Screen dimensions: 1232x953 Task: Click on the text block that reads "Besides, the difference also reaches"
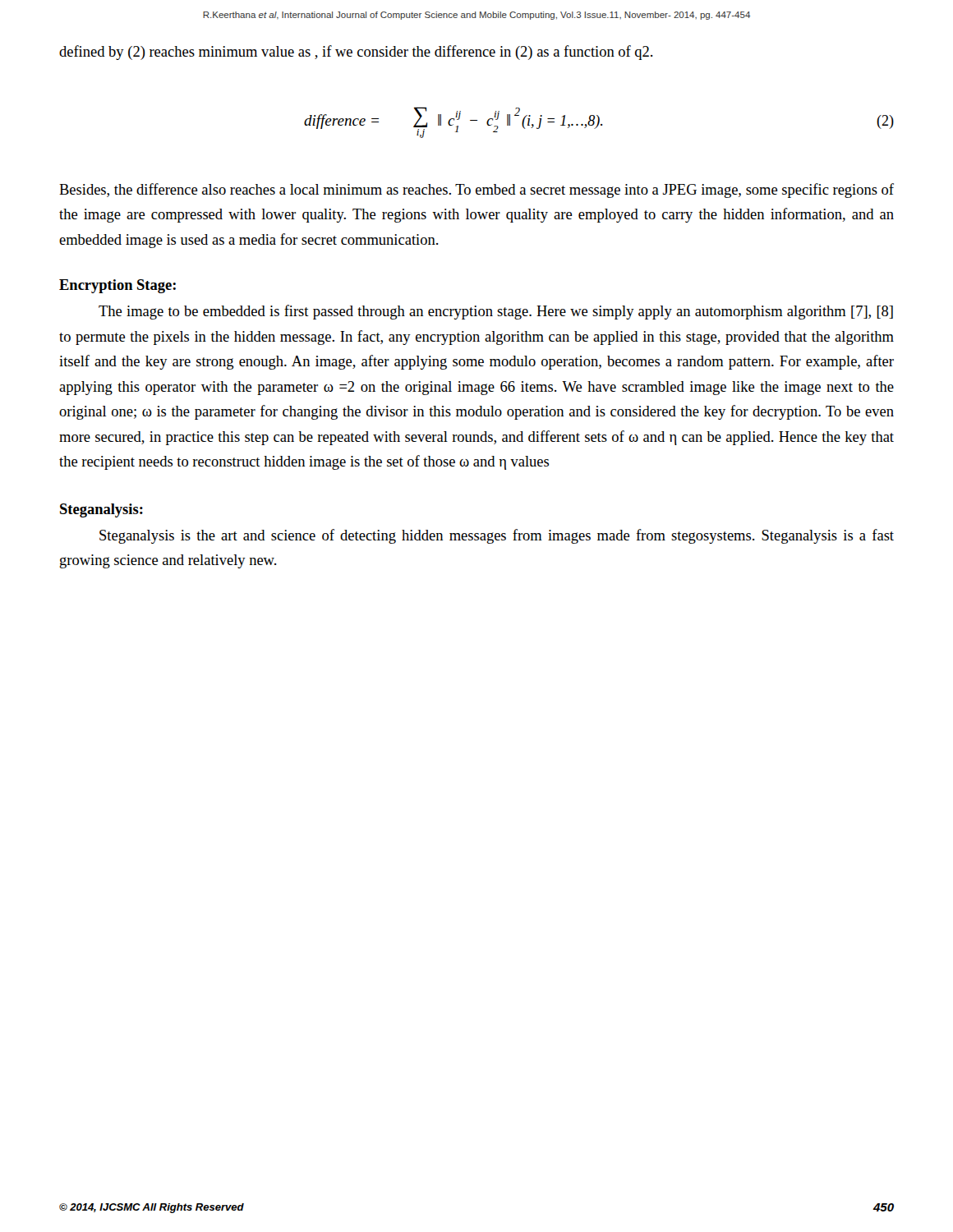pos(476,214)
